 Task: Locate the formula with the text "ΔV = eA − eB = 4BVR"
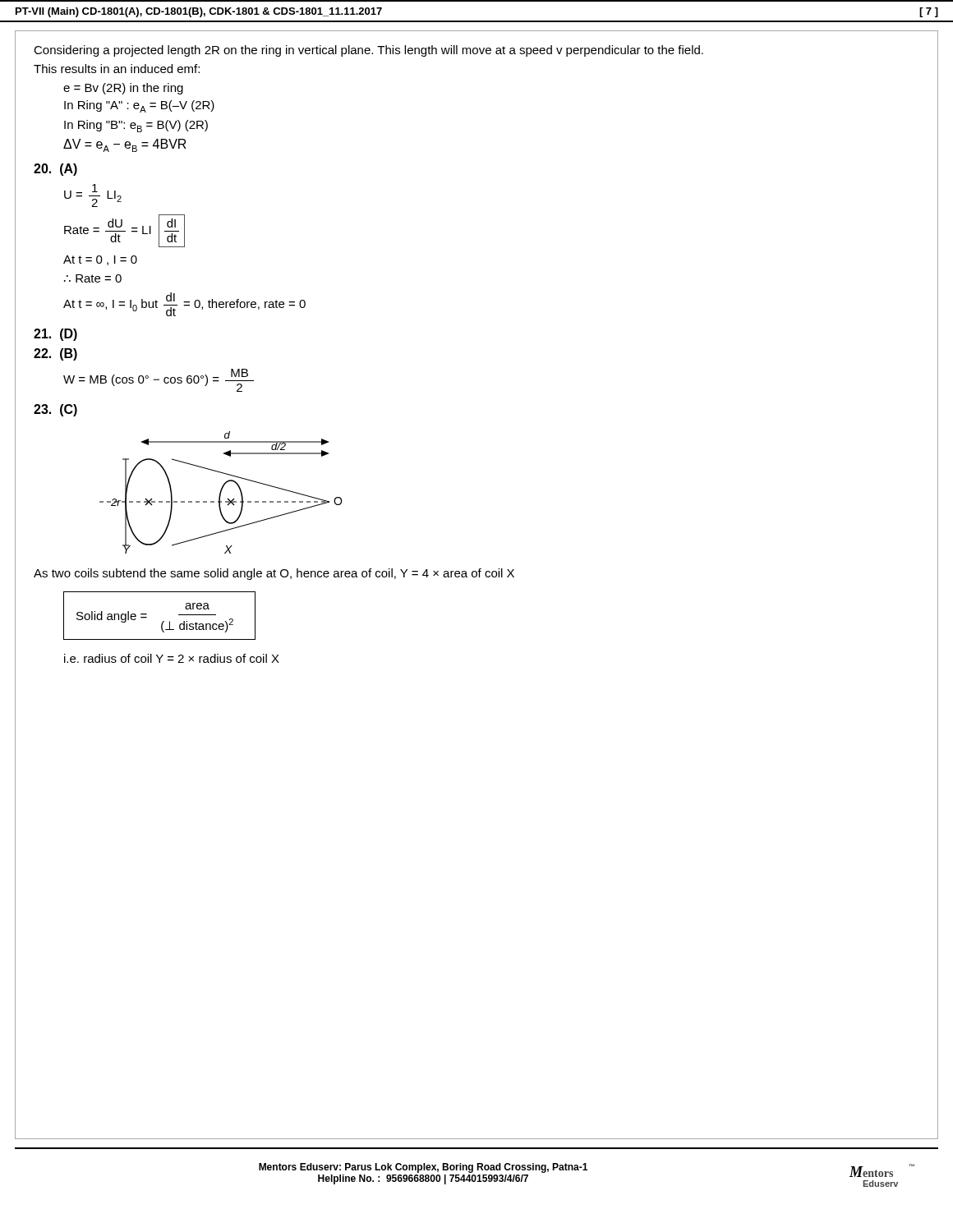[x=125, y=145]
